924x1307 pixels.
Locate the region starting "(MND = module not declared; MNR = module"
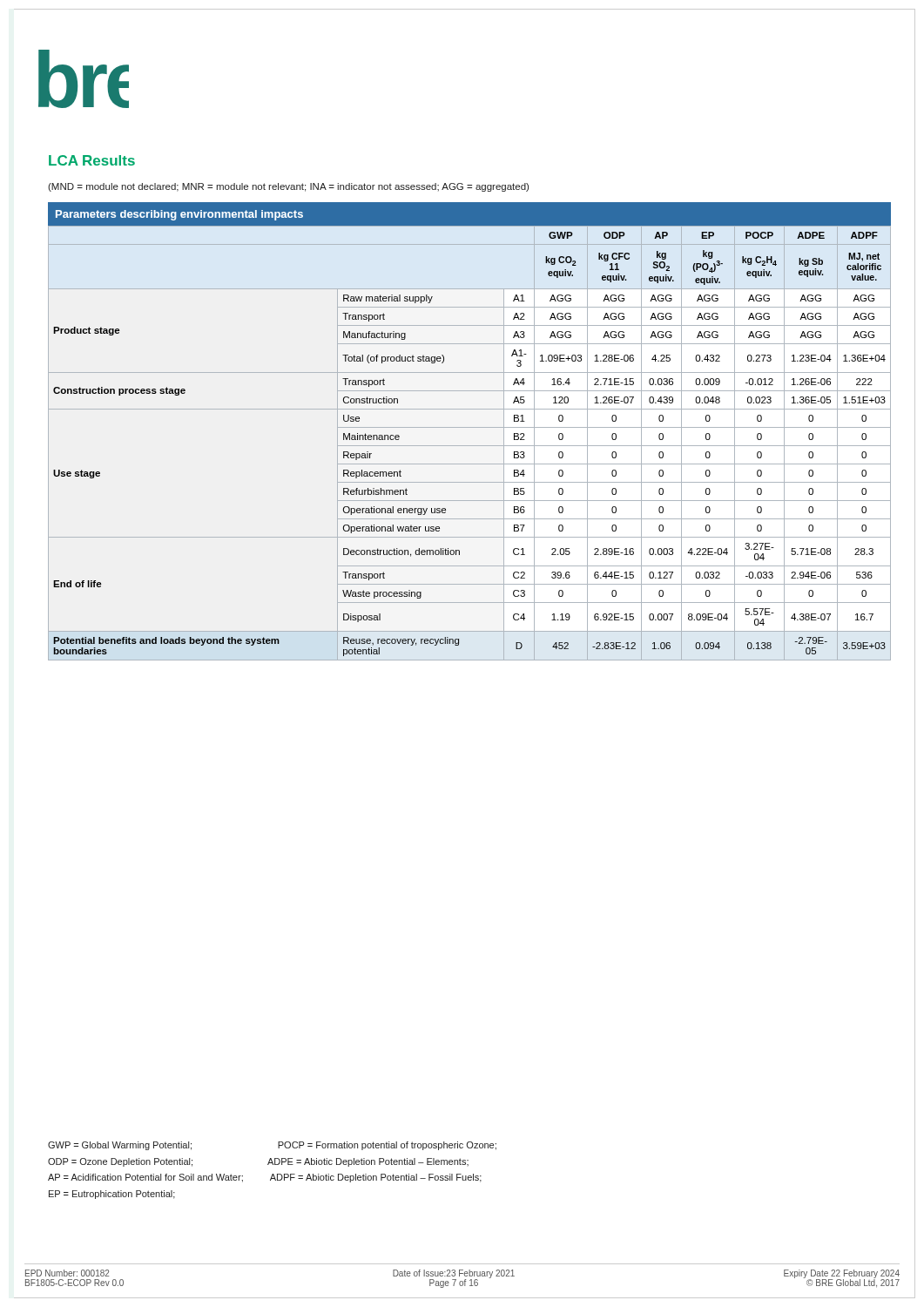289,187
